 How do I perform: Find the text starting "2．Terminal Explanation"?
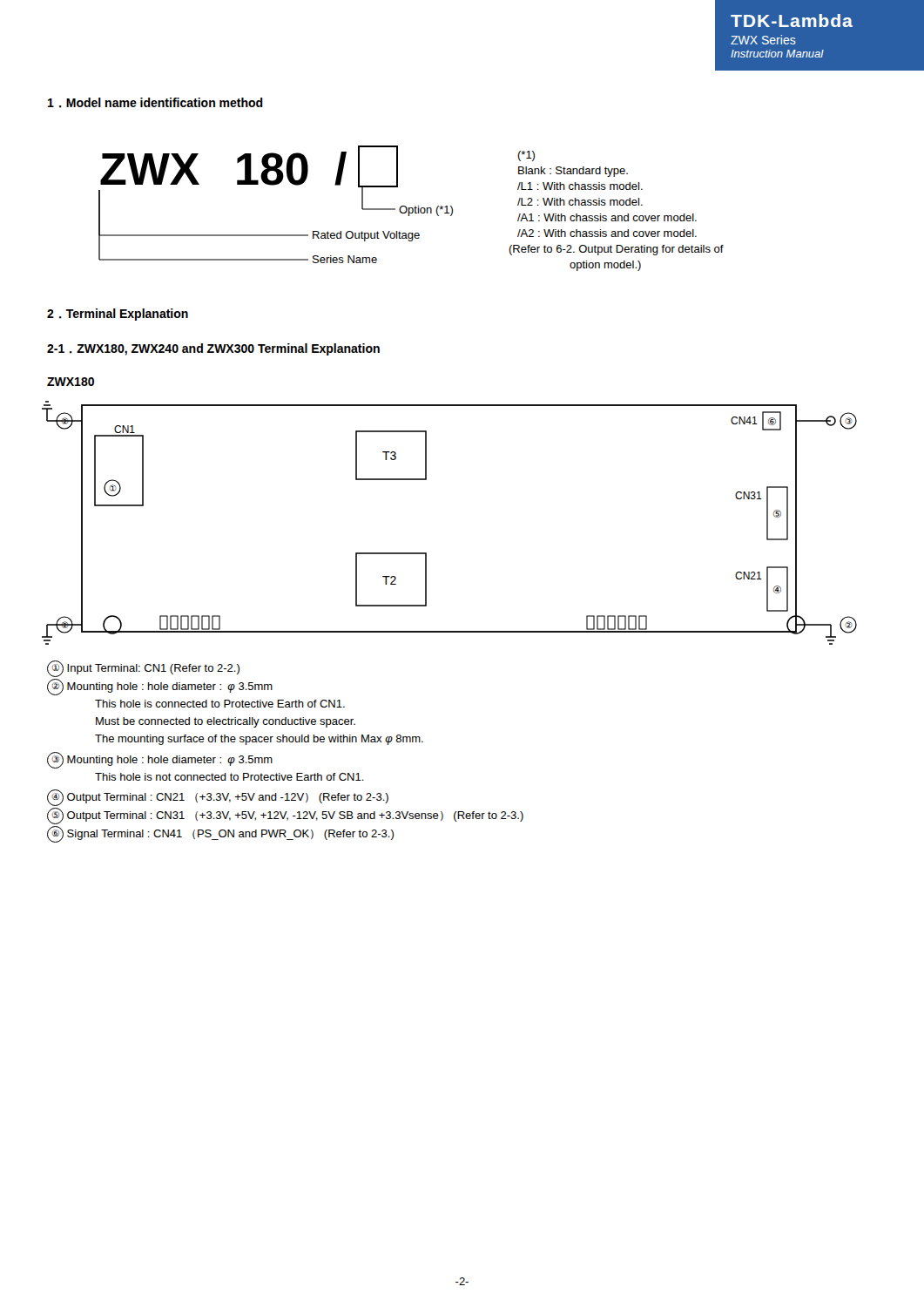coord(118,314)
